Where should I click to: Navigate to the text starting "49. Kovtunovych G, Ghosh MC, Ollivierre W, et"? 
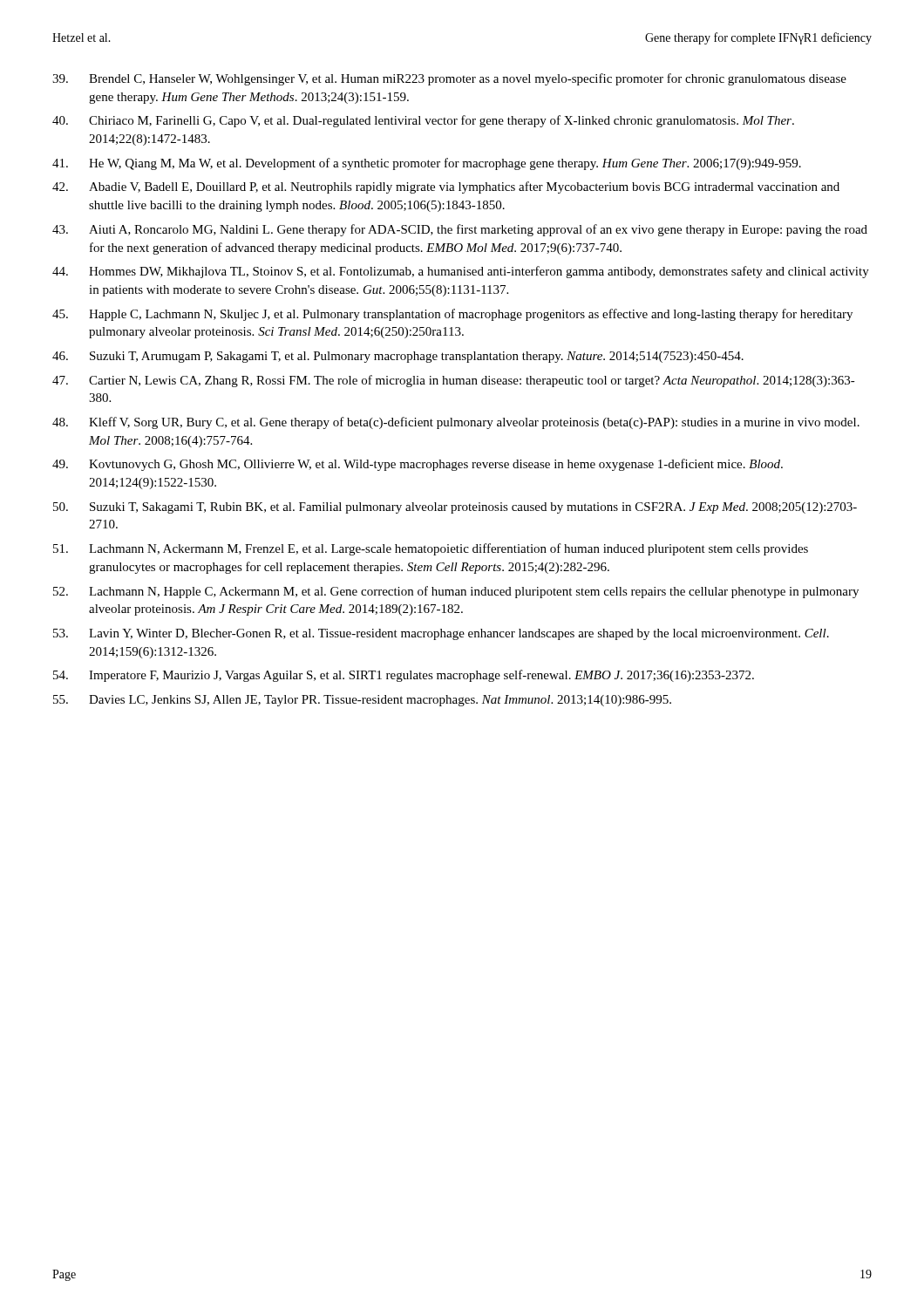(x=462, y=473)
